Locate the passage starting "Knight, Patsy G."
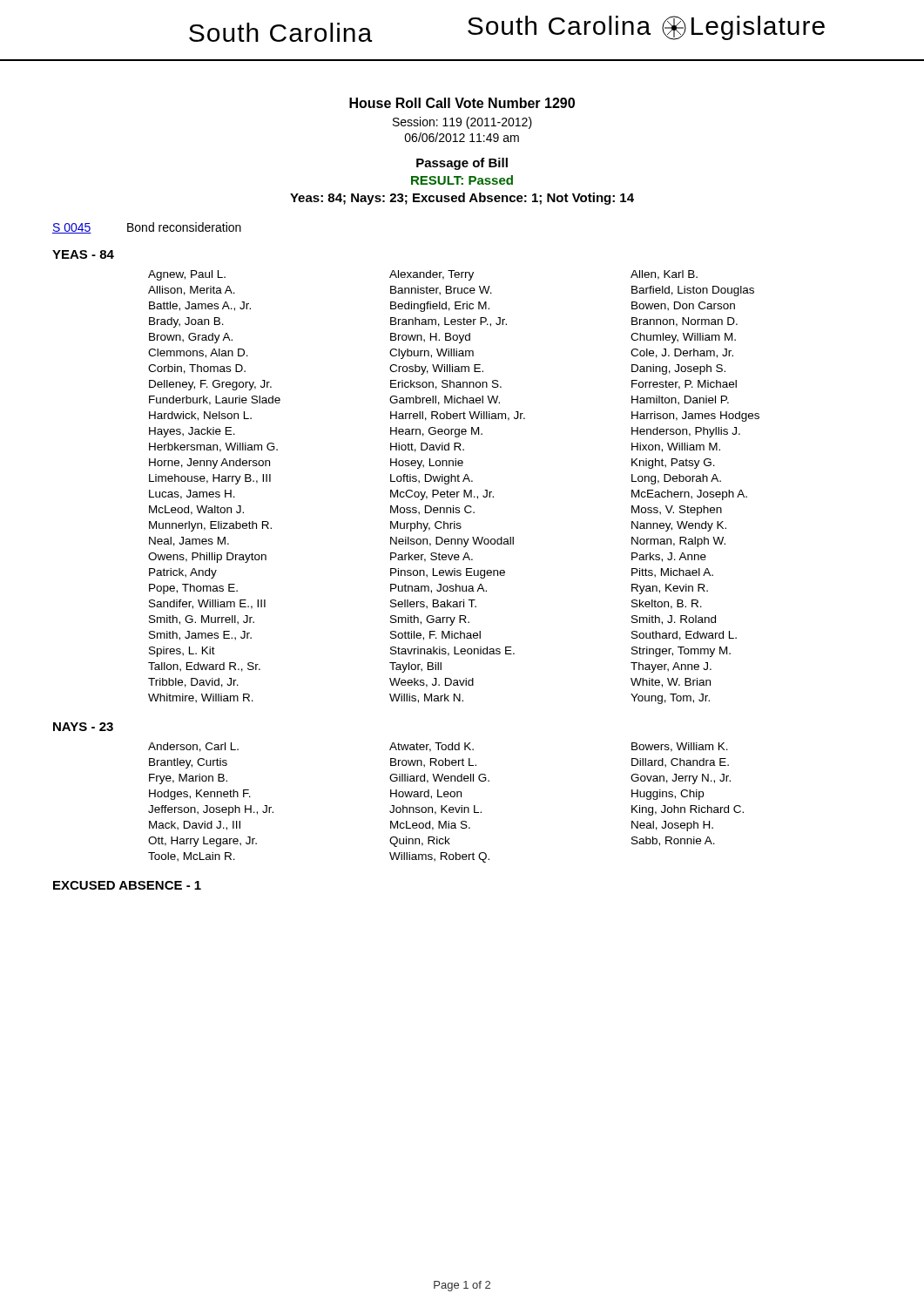Image resolution: width=924 pixels, height=1307 pixels. coord(673,462)
